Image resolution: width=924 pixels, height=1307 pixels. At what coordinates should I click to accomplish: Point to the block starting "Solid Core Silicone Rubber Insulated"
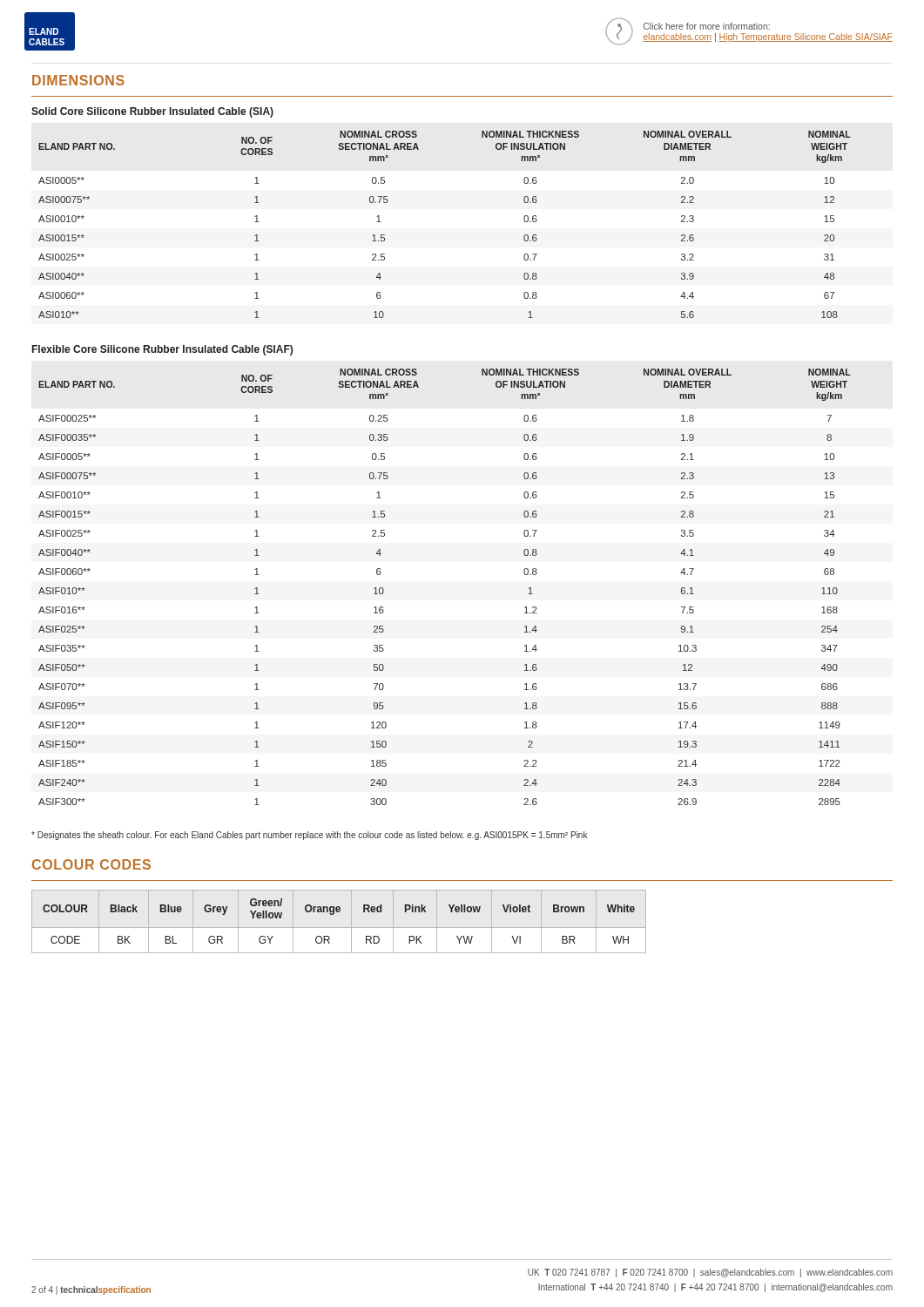pos(152,112)
